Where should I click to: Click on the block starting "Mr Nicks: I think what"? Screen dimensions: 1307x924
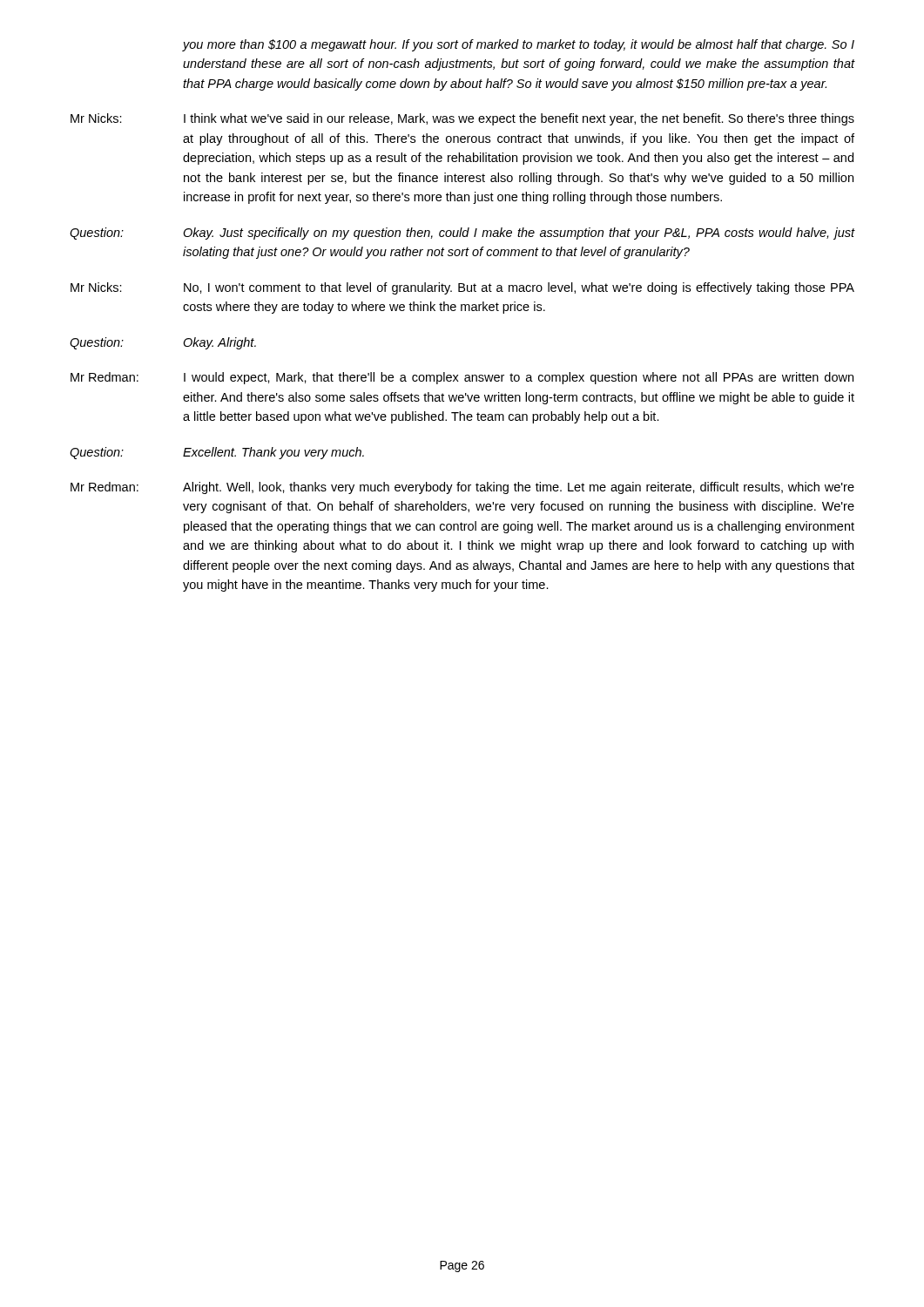[462, 158]
